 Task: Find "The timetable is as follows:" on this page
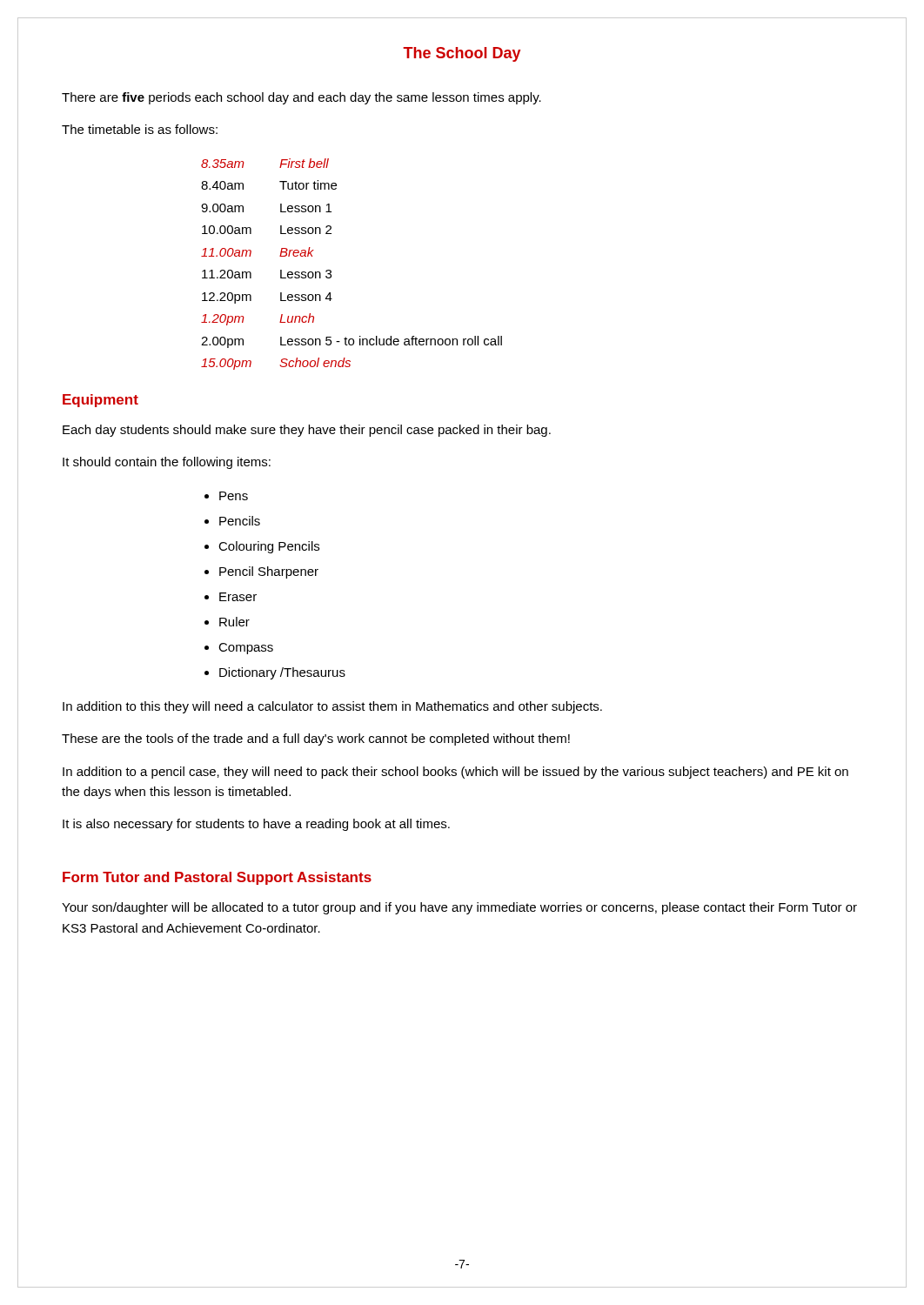click(140, 129)
